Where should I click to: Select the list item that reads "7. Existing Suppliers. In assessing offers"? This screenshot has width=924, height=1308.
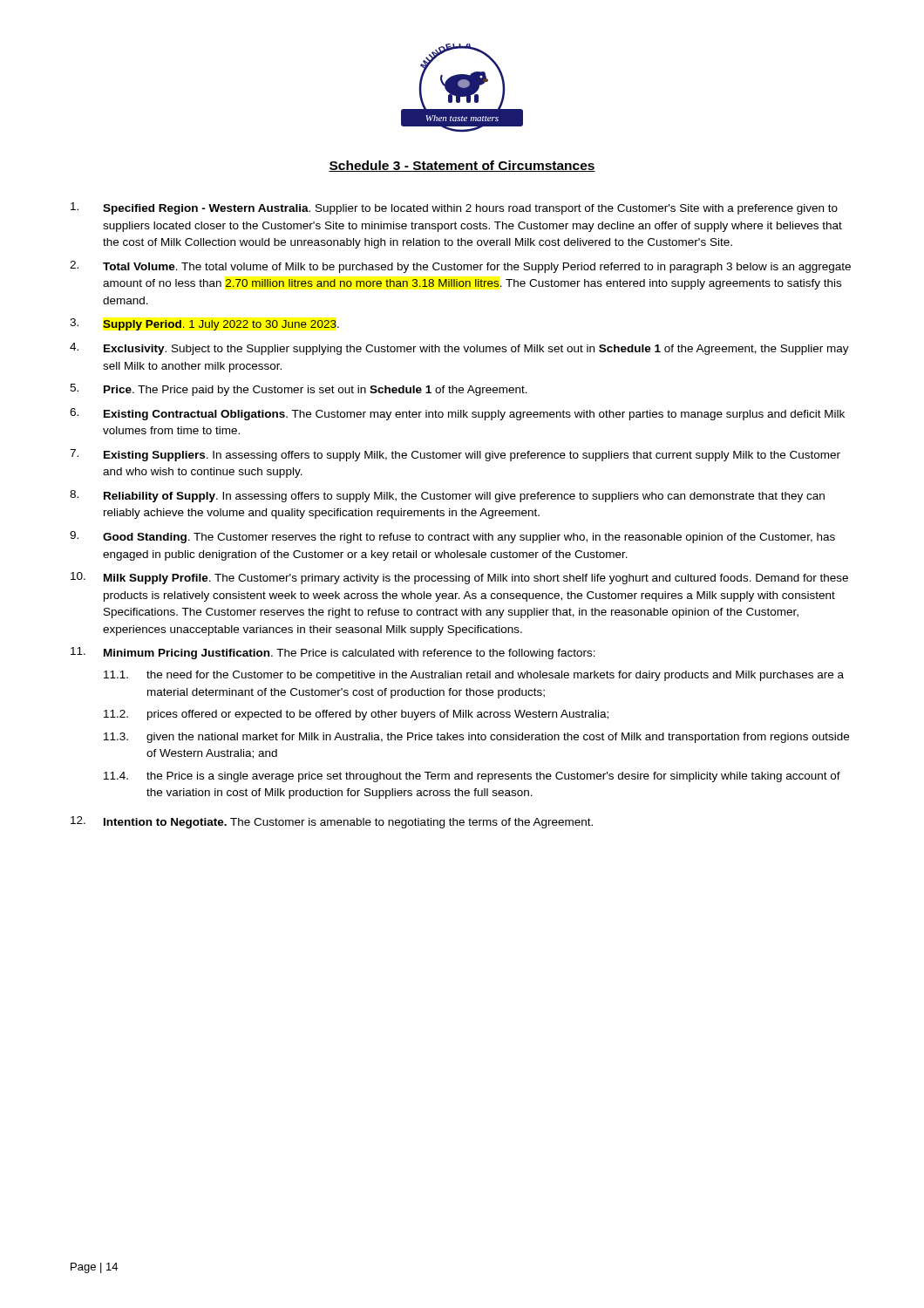[462, 463]
